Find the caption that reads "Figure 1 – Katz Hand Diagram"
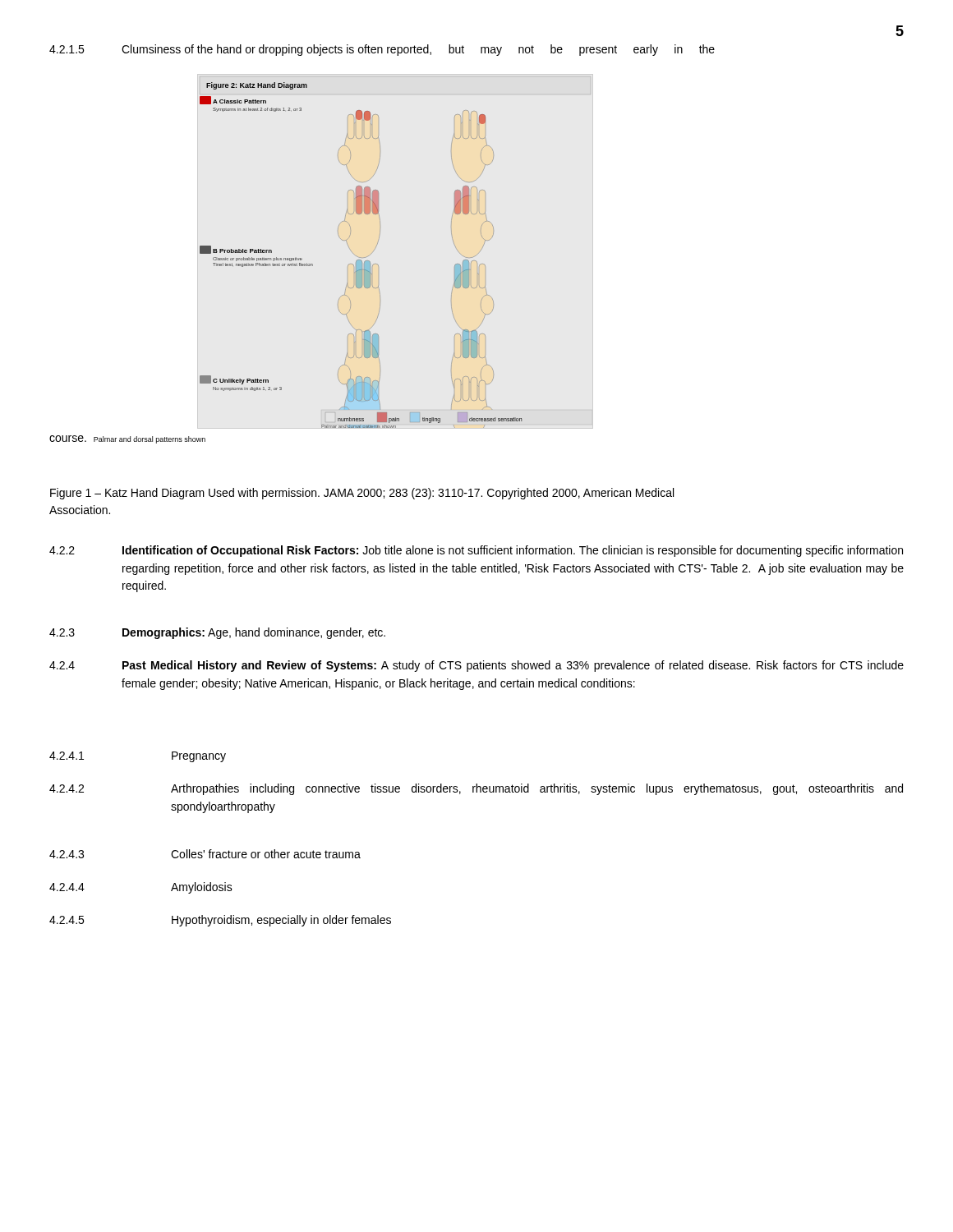The height and width of the screenshot is (1232, 953). coord(362,501)
